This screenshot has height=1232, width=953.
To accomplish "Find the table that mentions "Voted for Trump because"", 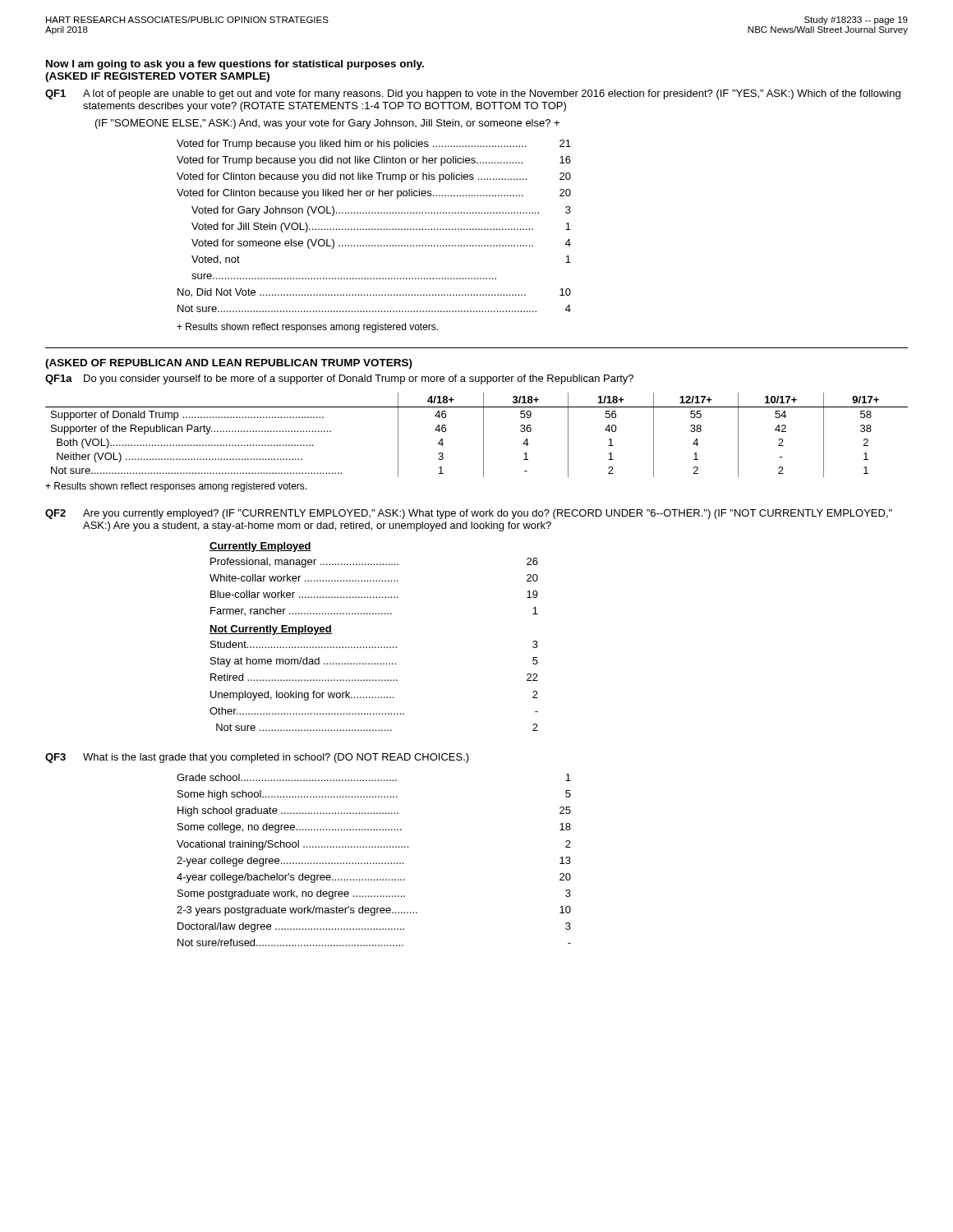I will tap(374, 227).
